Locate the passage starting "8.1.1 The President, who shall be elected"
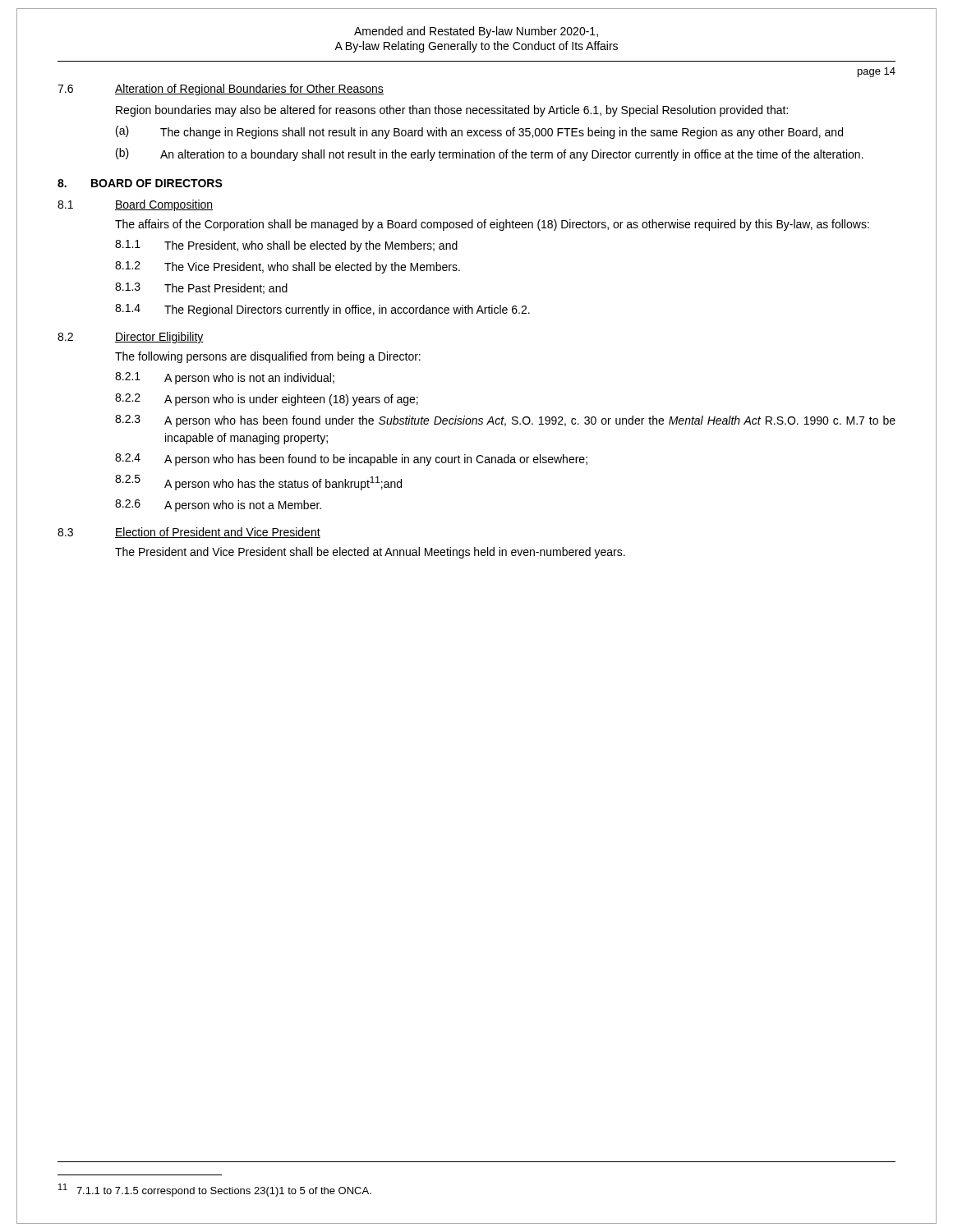The height and width of the screenshot is (1232, 953). click(286, 246)
